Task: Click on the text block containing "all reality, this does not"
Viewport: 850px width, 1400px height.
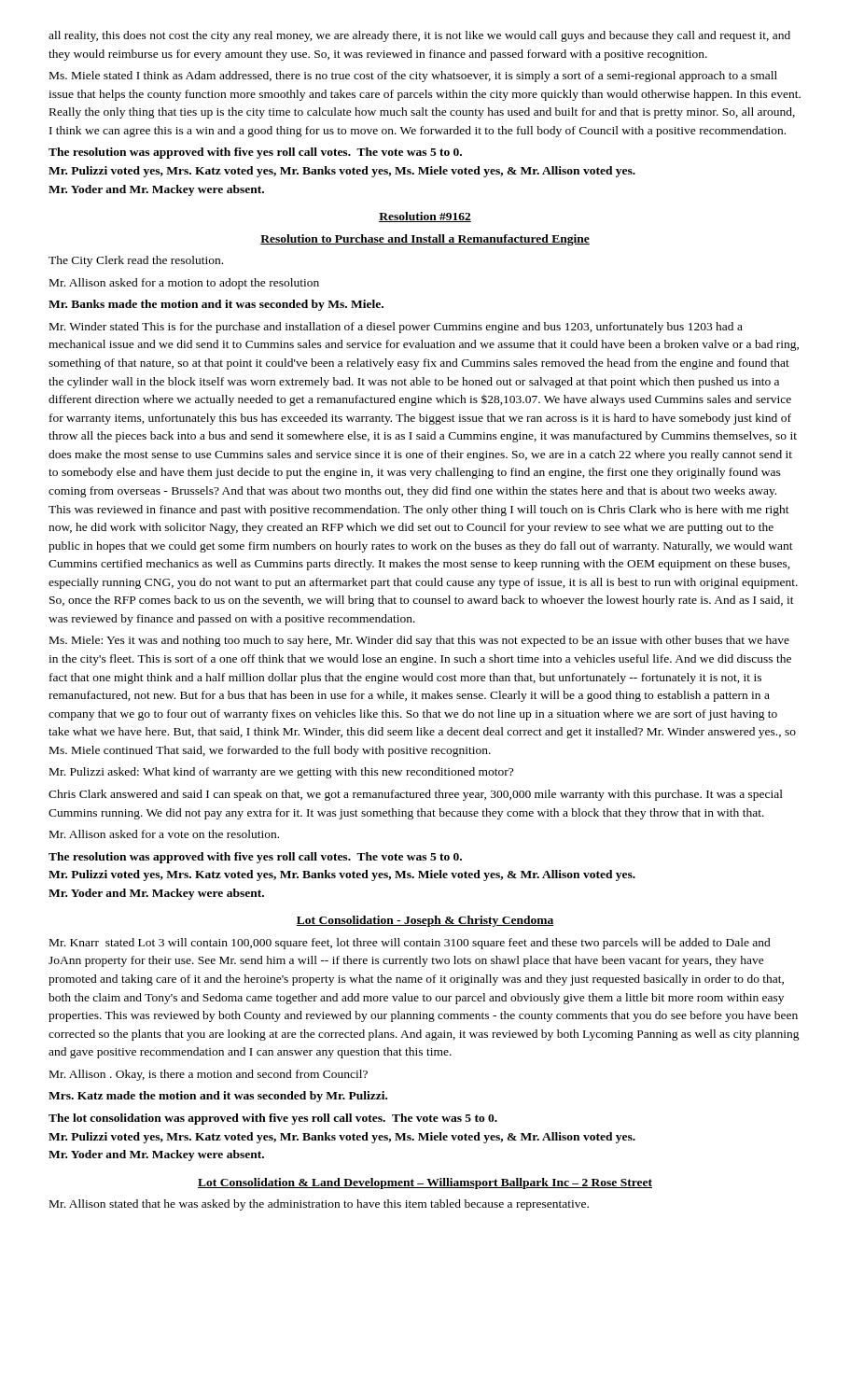Action: (x=420, y=44)
